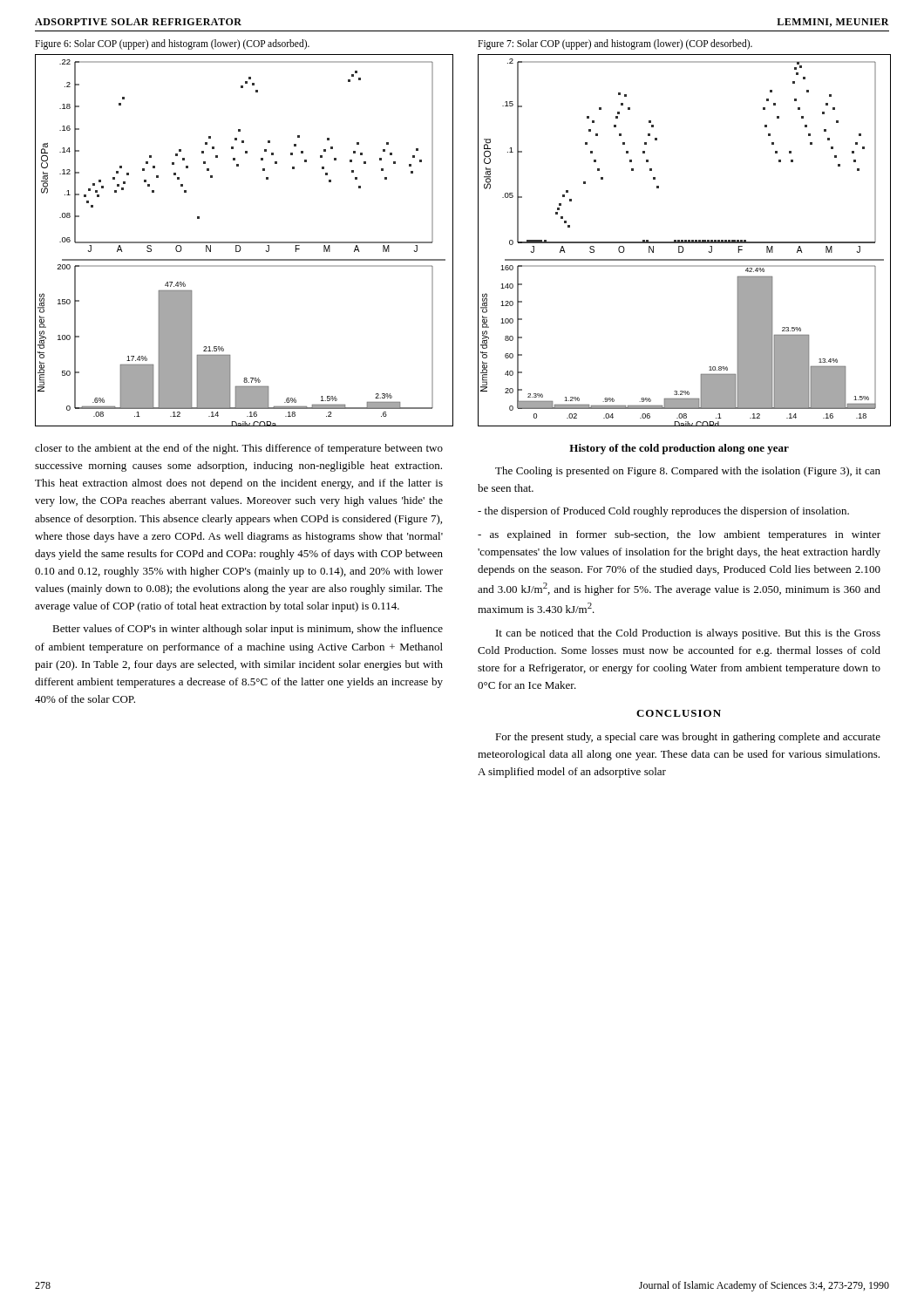Find the section header that reads "History of the"

coord(679,448)
